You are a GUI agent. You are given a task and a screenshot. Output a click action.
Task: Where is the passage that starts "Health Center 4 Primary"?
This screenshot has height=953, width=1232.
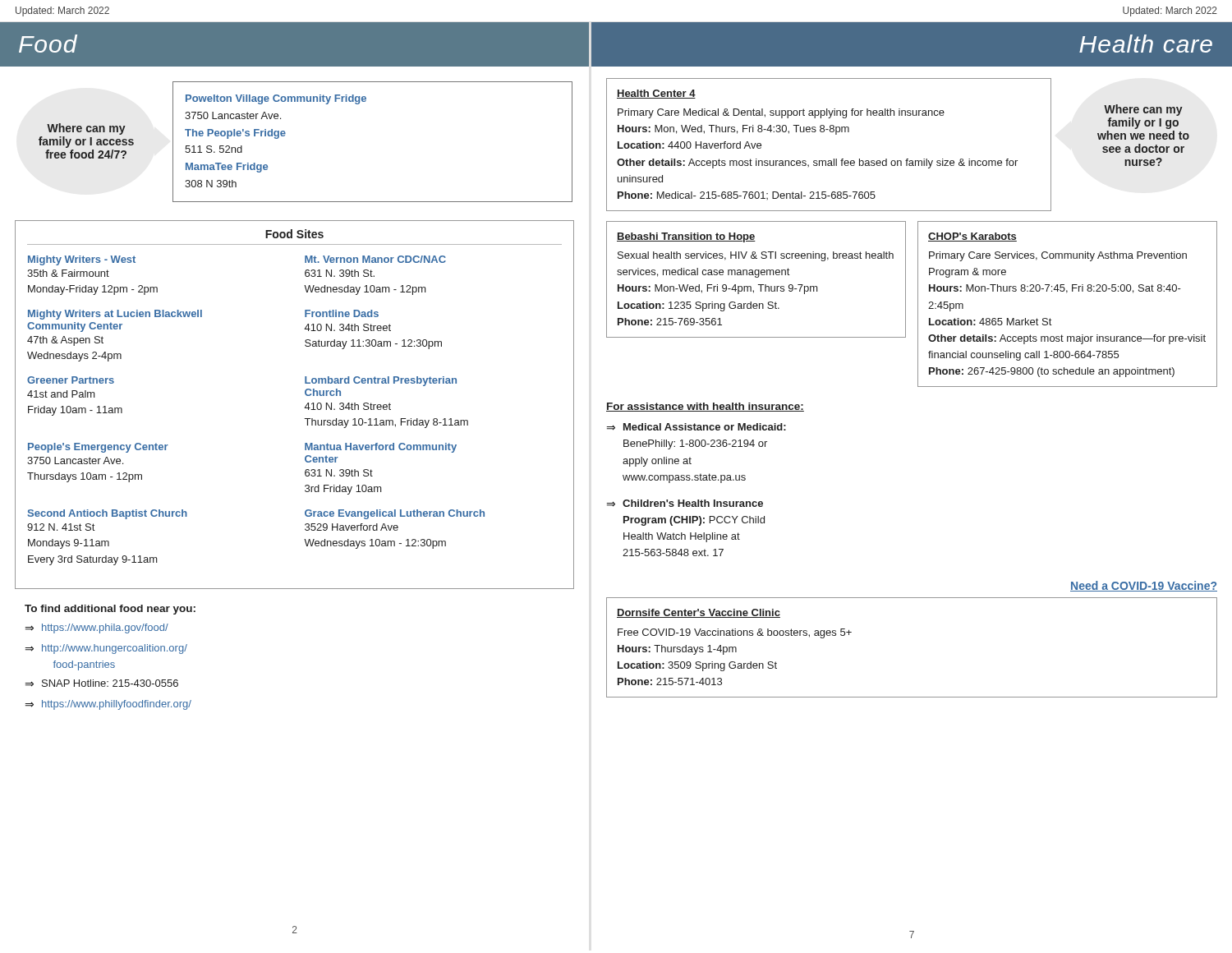[x=829, y=143]
